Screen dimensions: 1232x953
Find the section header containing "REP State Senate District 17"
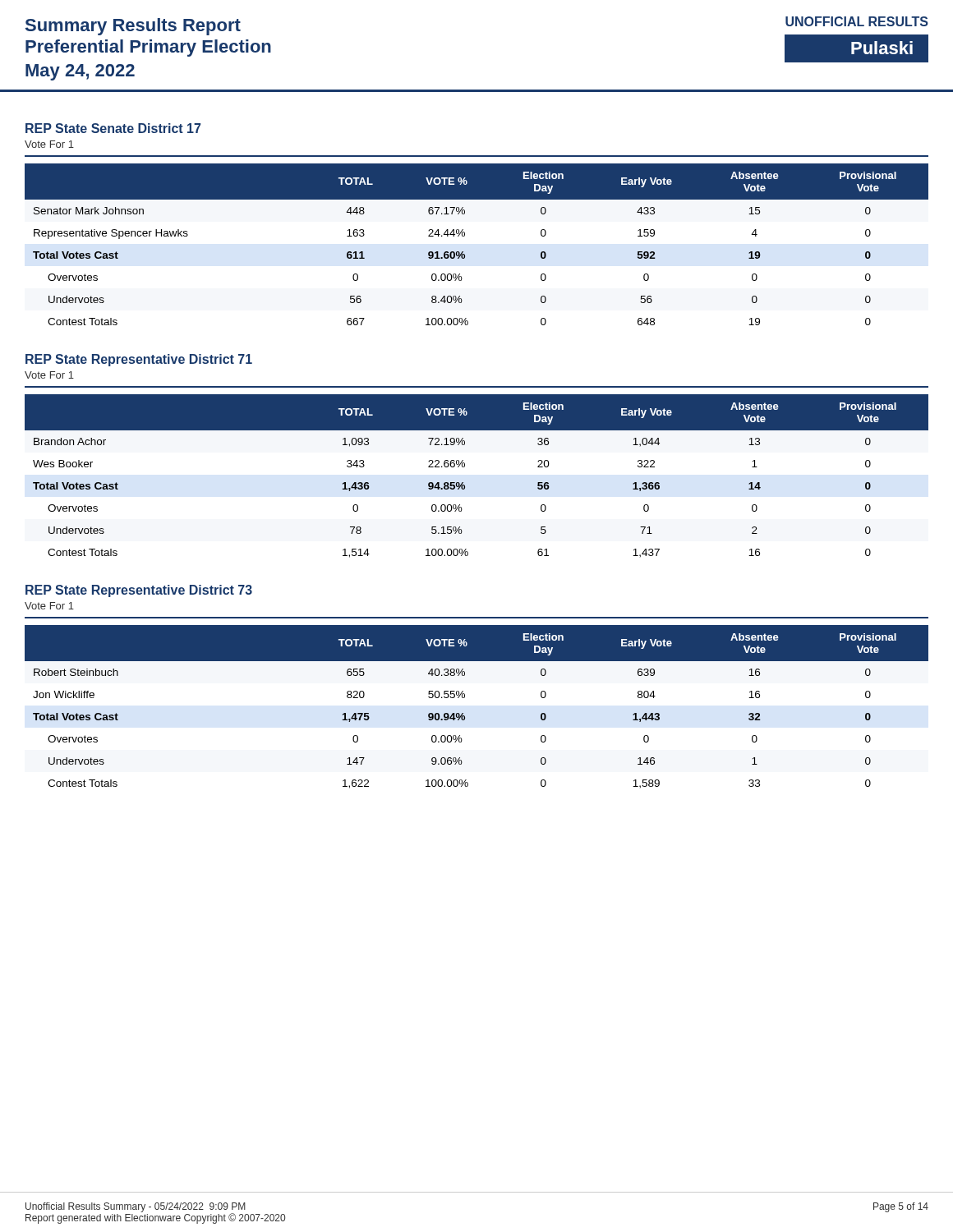point(113,128)
